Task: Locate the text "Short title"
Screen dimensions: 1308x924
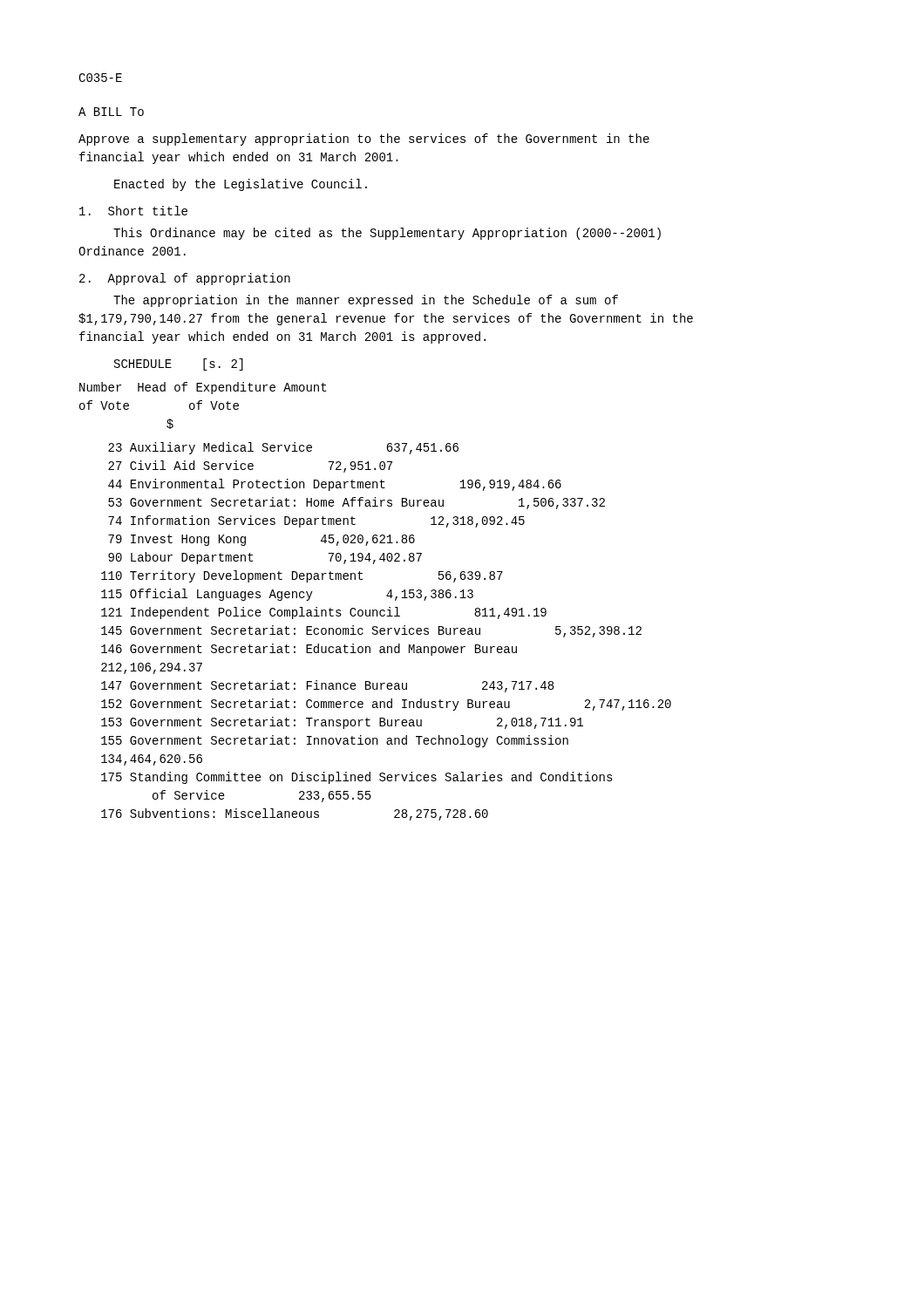Action: coord(133,211)
